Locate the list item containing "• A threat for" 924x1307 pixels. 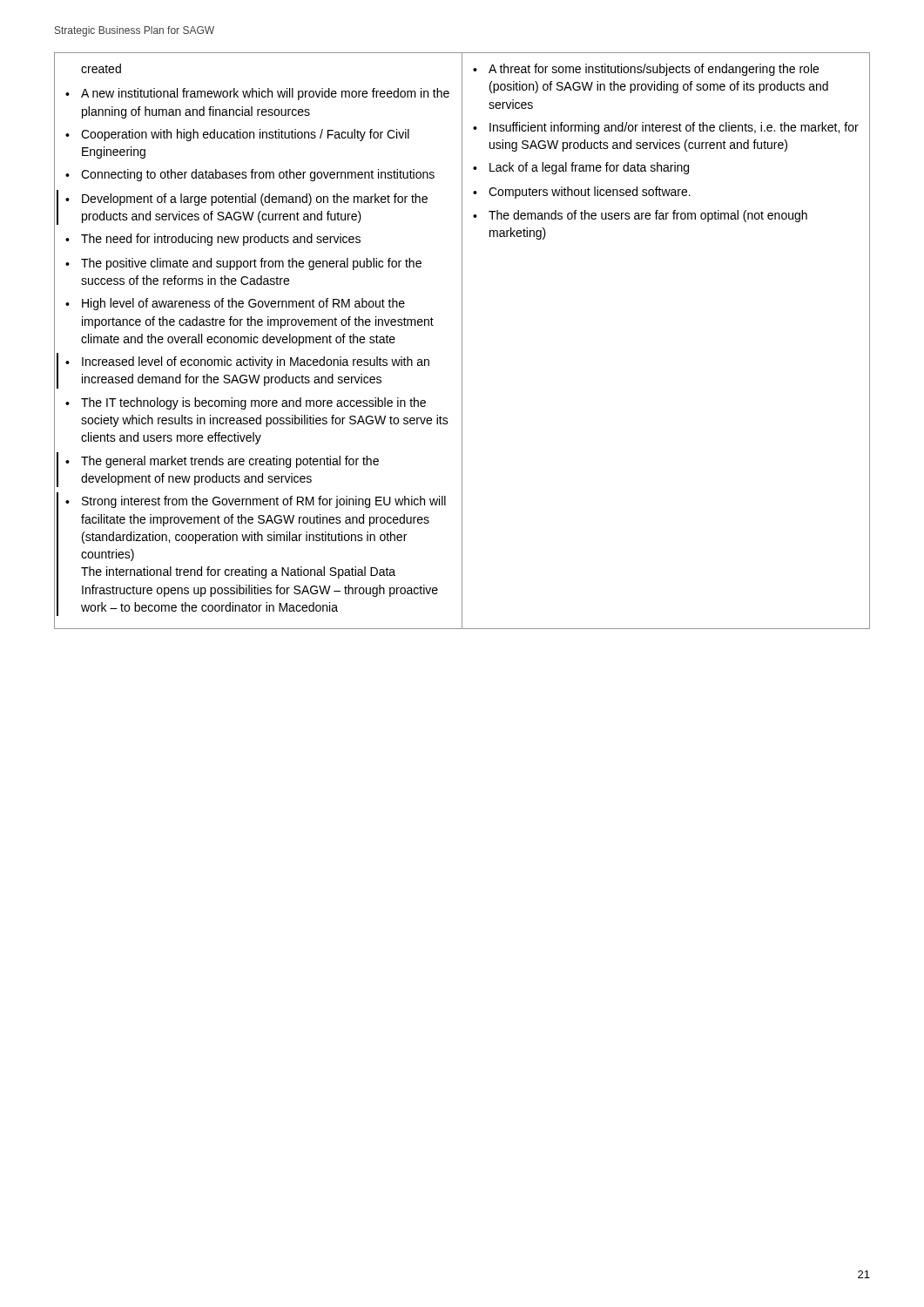tap(666, 87)
